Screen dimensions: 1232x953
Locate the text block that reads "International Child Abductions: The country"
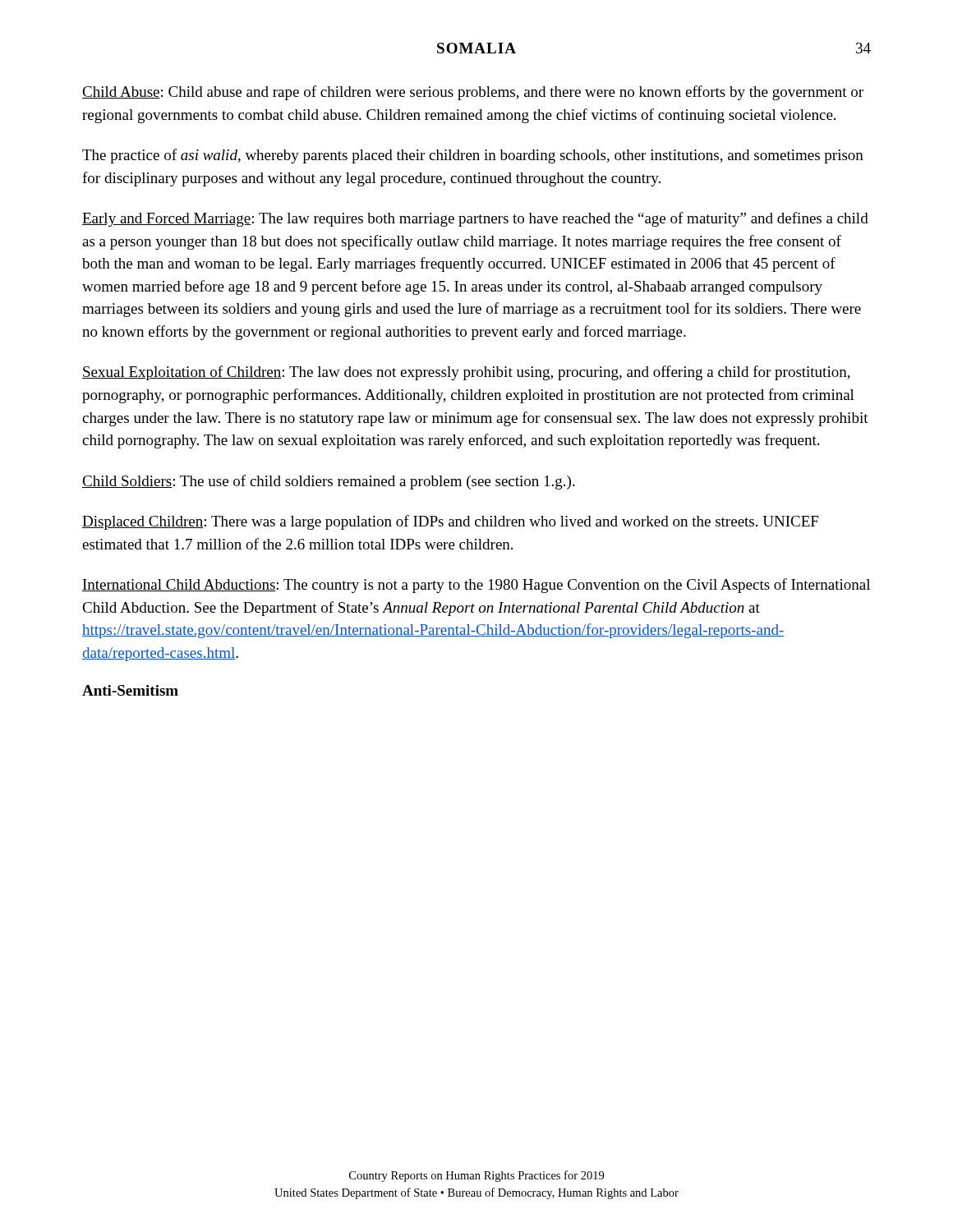476,619
